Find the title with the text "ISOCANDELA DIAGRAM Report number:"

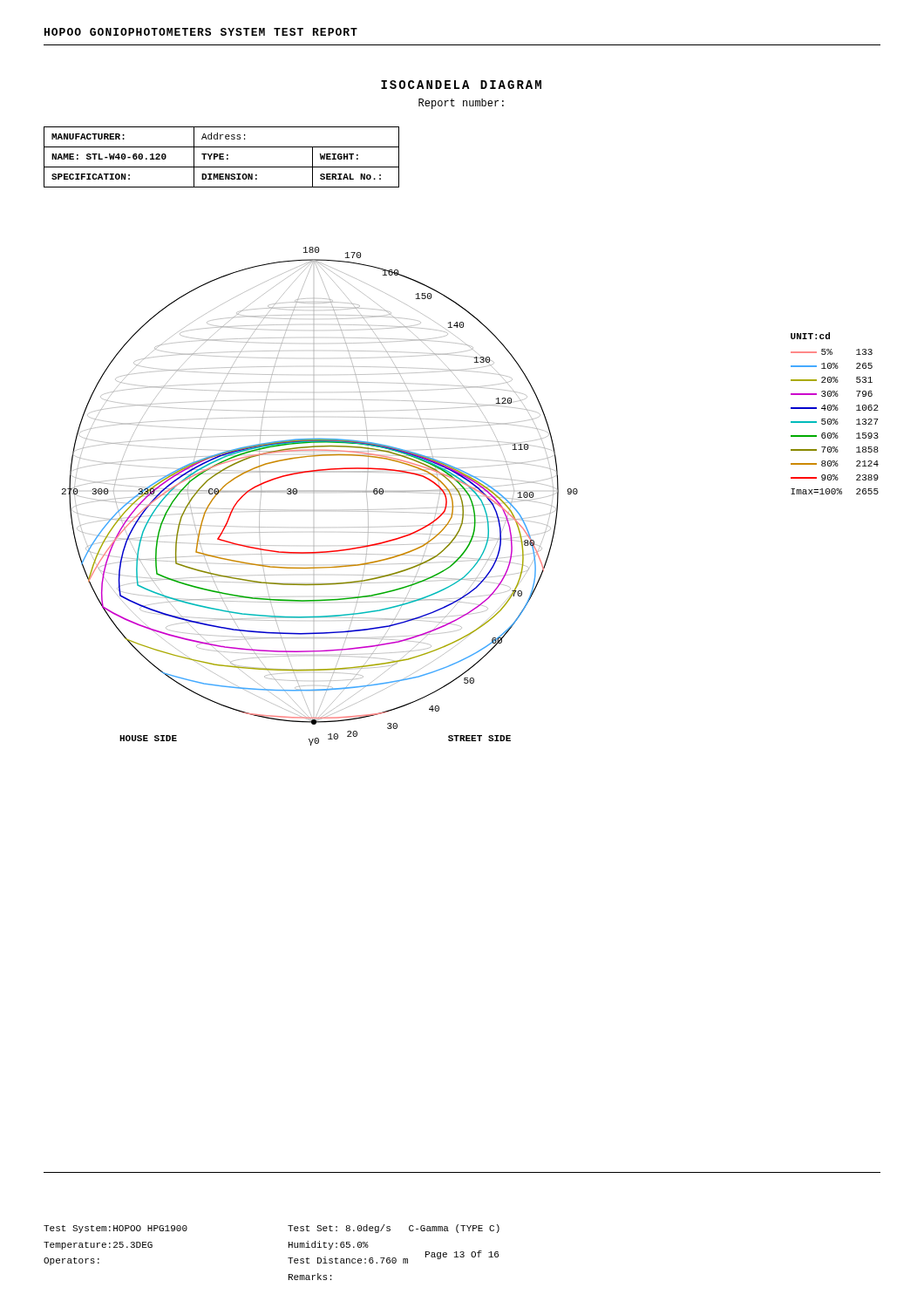[x=462, y=94]
